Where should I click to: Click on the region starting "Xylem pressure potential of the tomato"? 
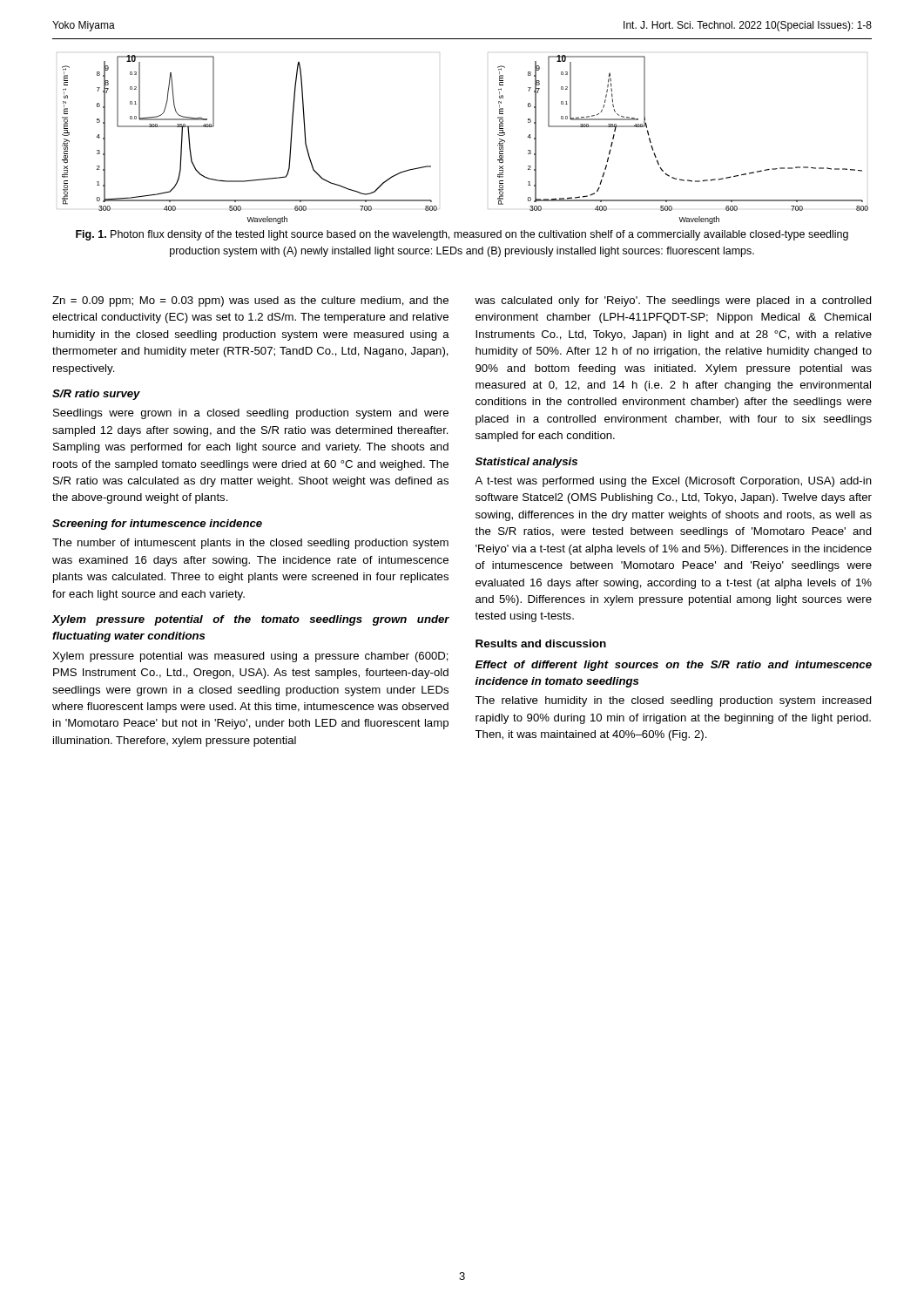(x=251, y=627)
